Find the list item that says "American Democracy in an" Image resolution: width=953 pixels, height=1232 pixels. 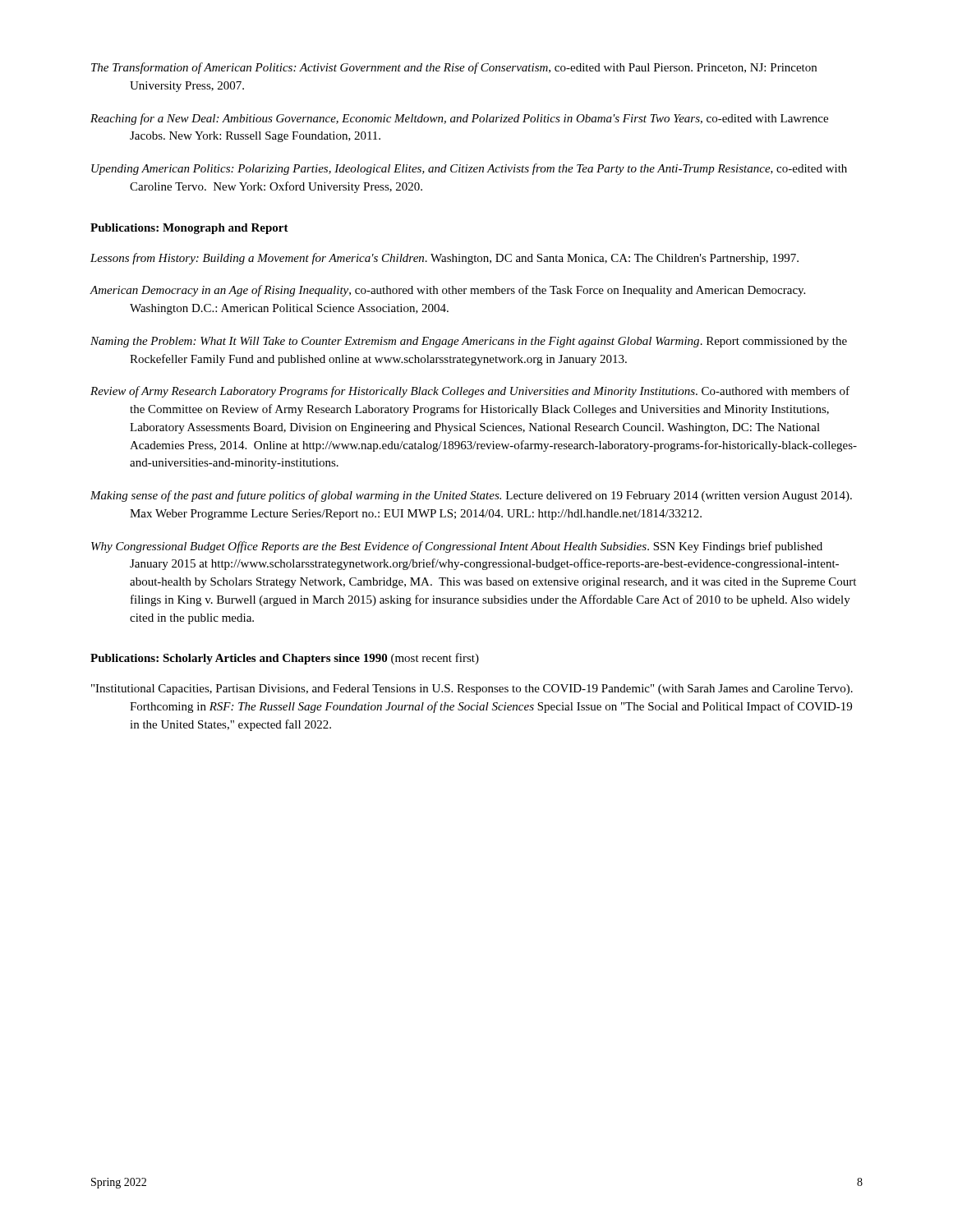(448, 299)
